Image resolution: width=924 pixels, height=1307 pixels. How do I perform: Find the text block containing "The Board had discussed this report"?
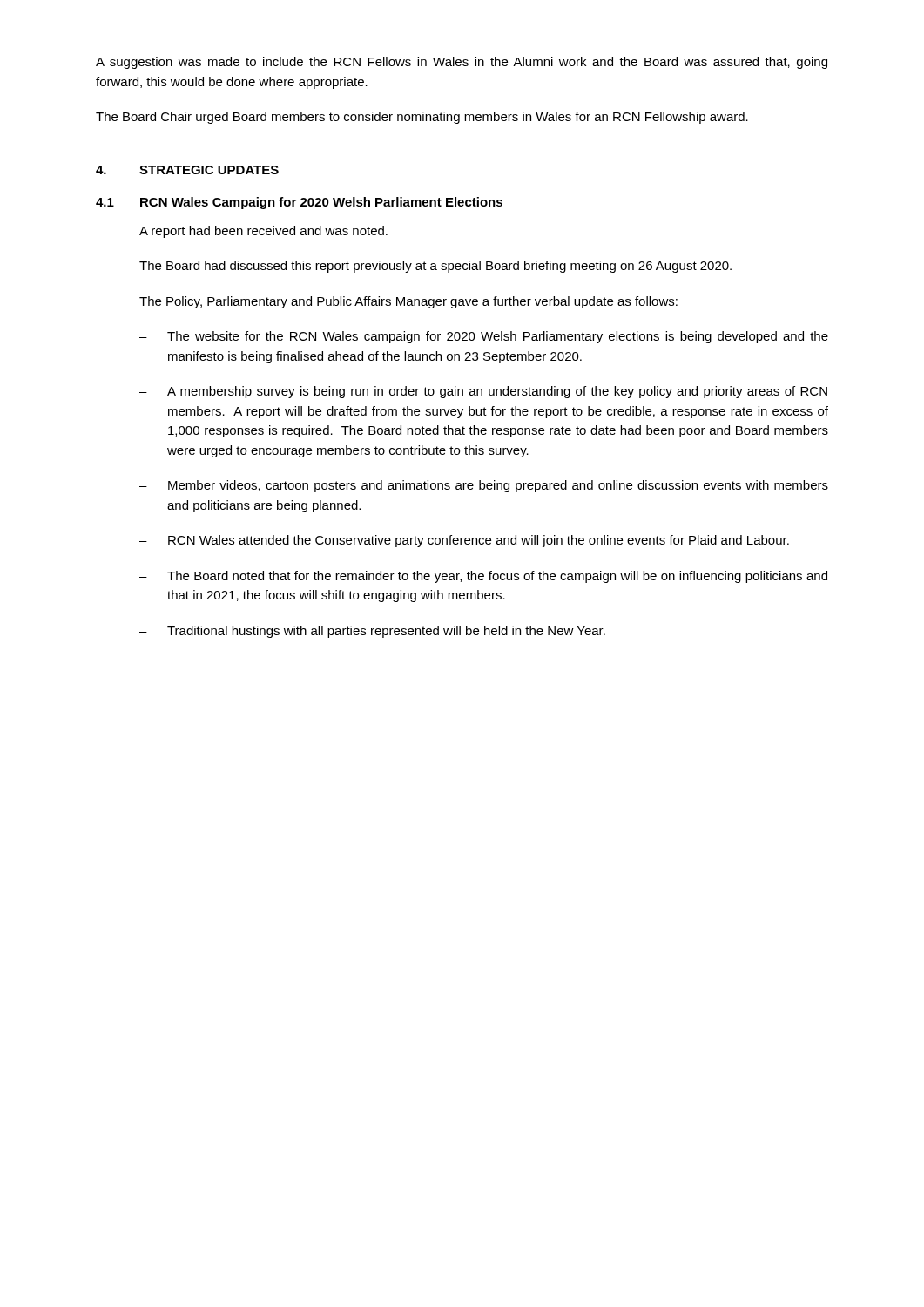click(436, 265)
